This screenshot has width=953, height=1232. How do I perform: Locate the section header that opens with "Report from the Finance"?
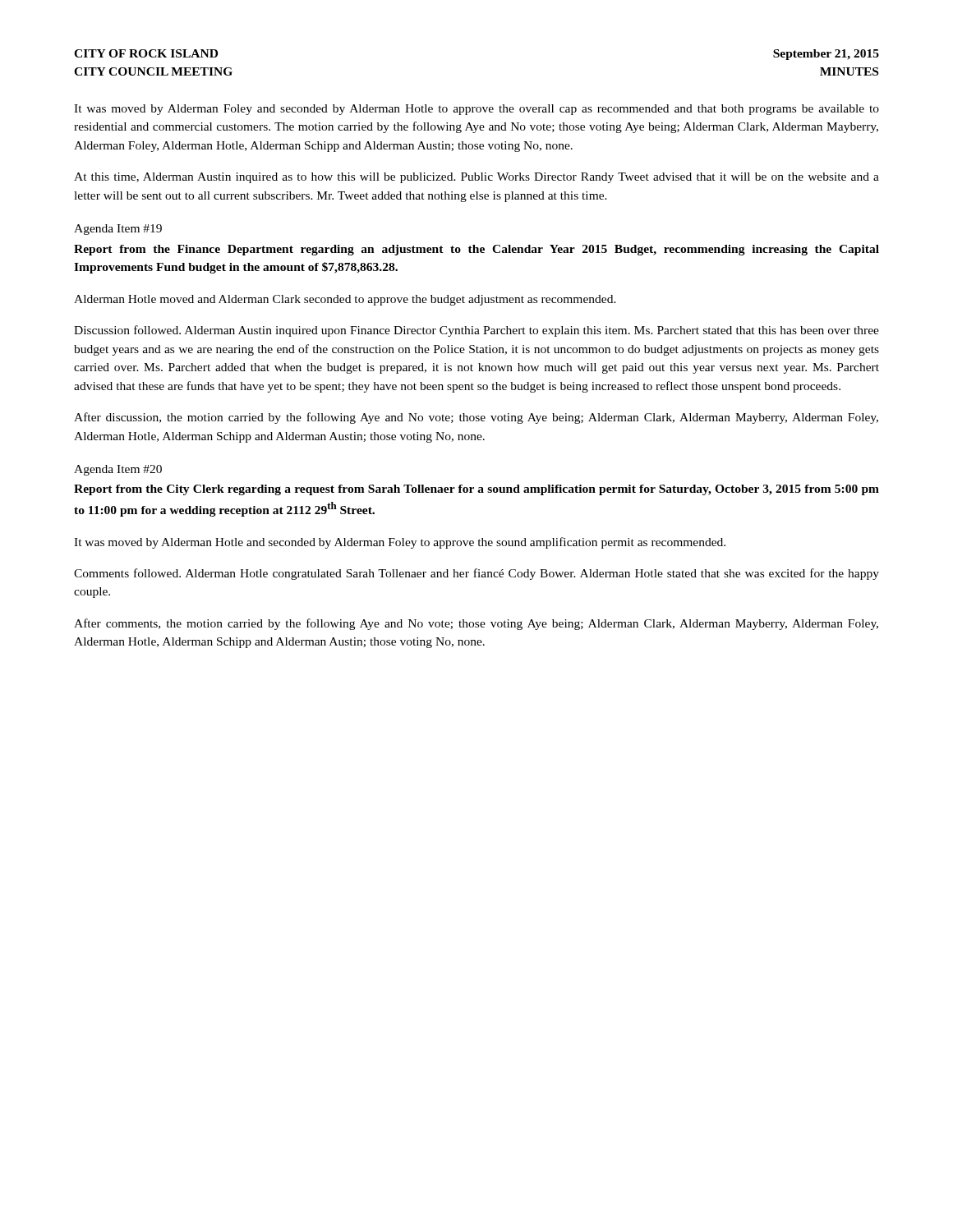476,257
